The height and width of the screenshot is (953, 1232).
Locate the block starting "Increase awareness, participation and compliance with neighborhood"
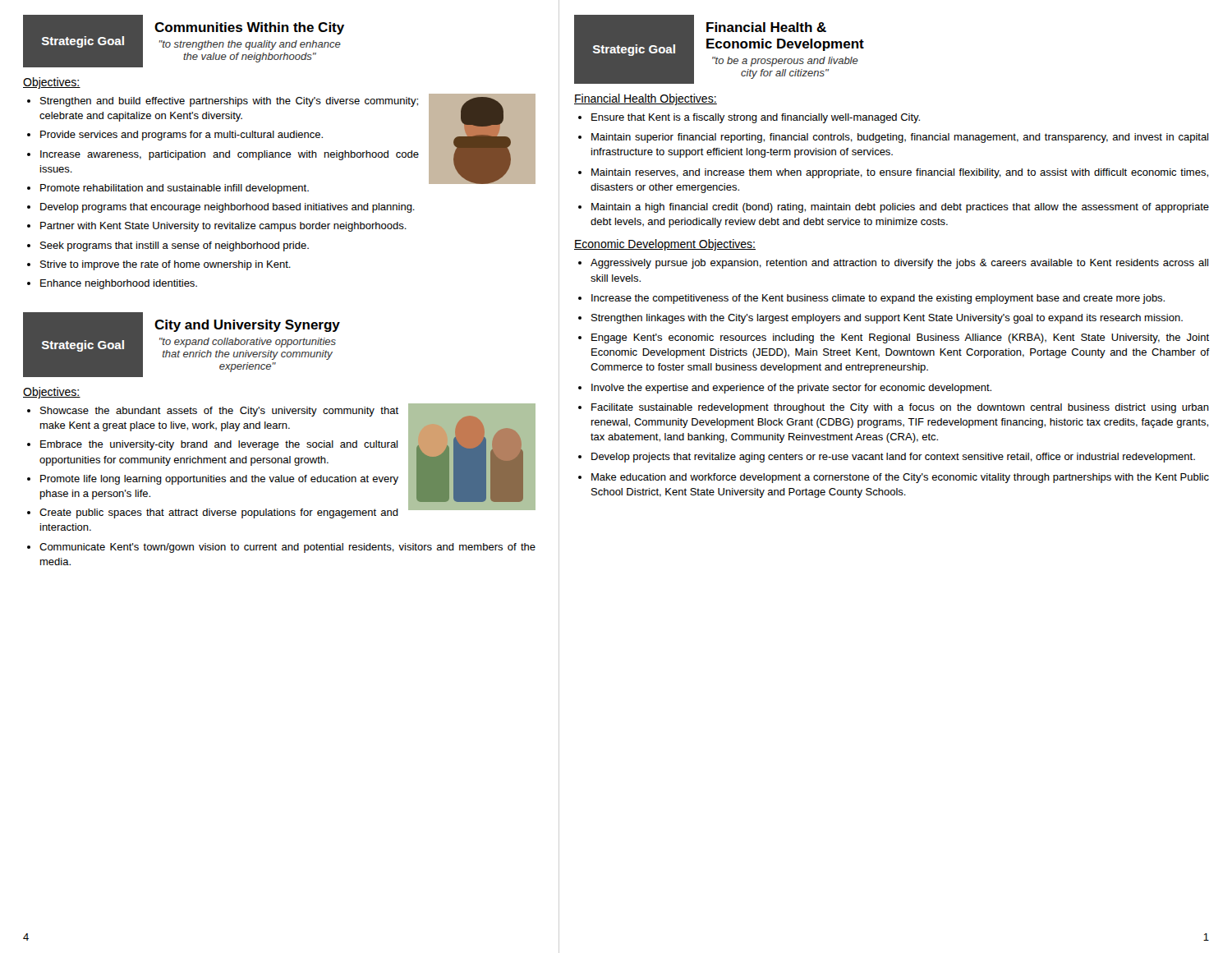coord(229,161)
